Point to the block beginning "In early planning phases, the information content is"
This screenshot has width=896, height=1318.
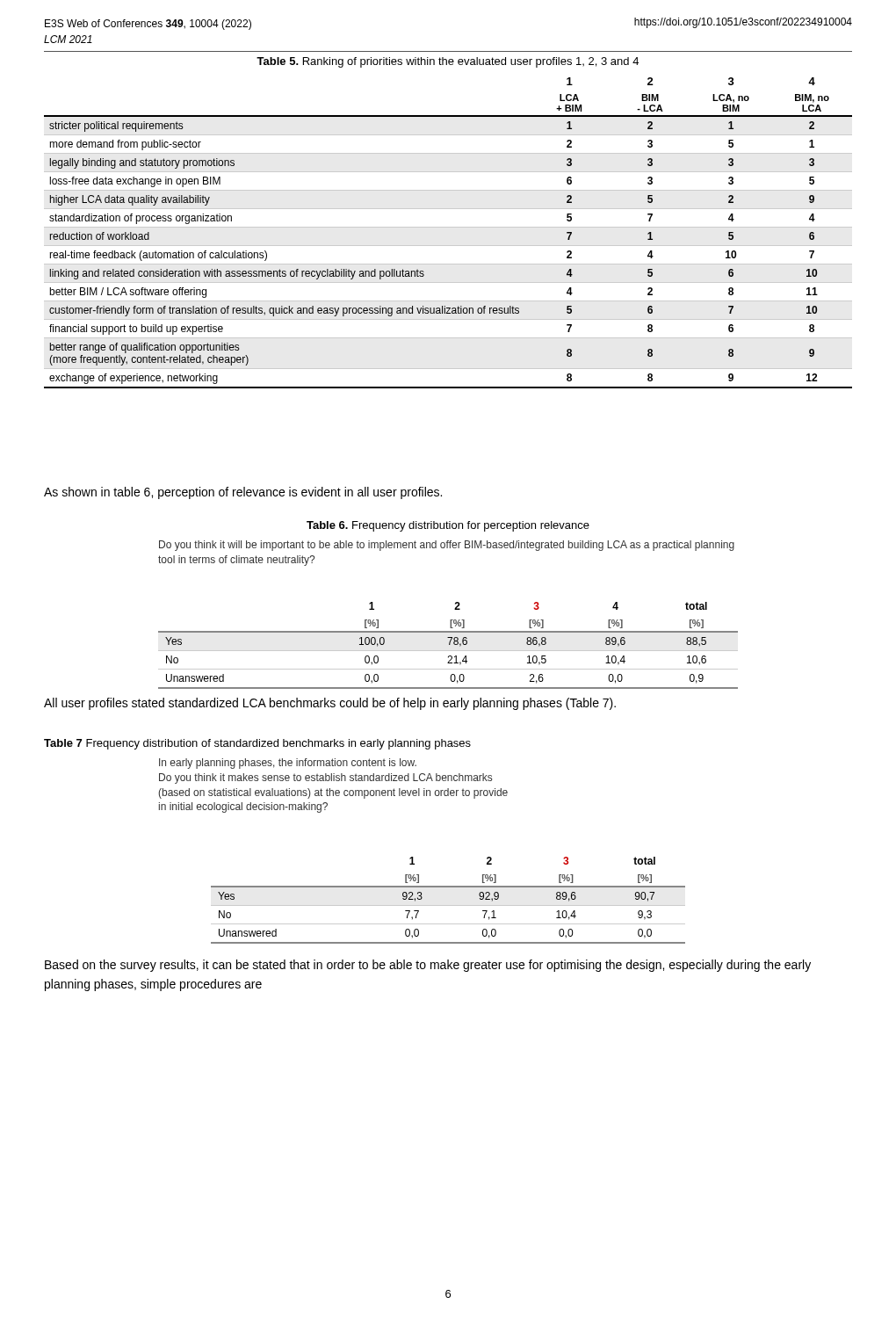333,785
